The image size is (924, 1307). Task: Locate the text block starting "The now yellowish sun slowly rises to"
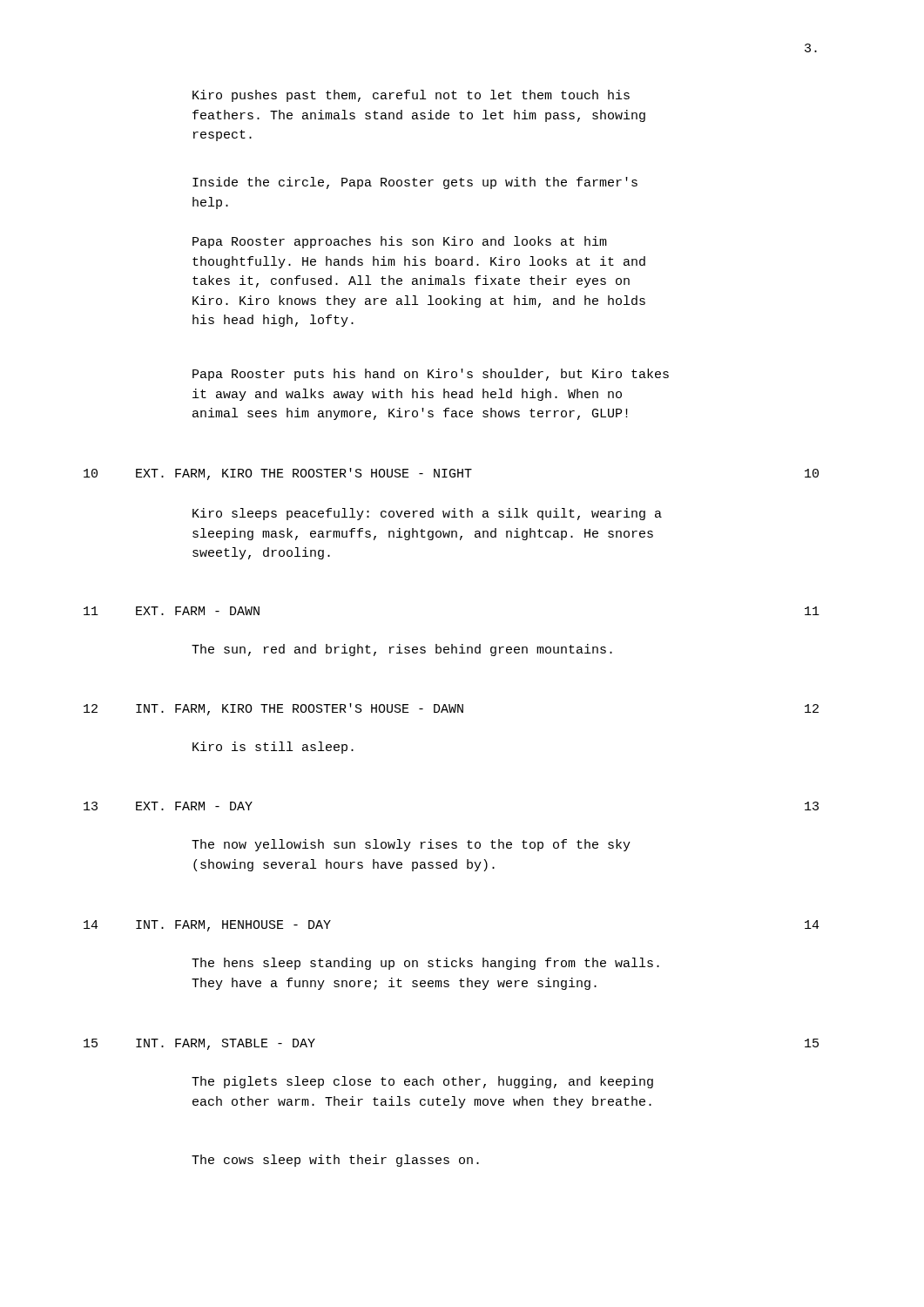click(x=411, y=855)
